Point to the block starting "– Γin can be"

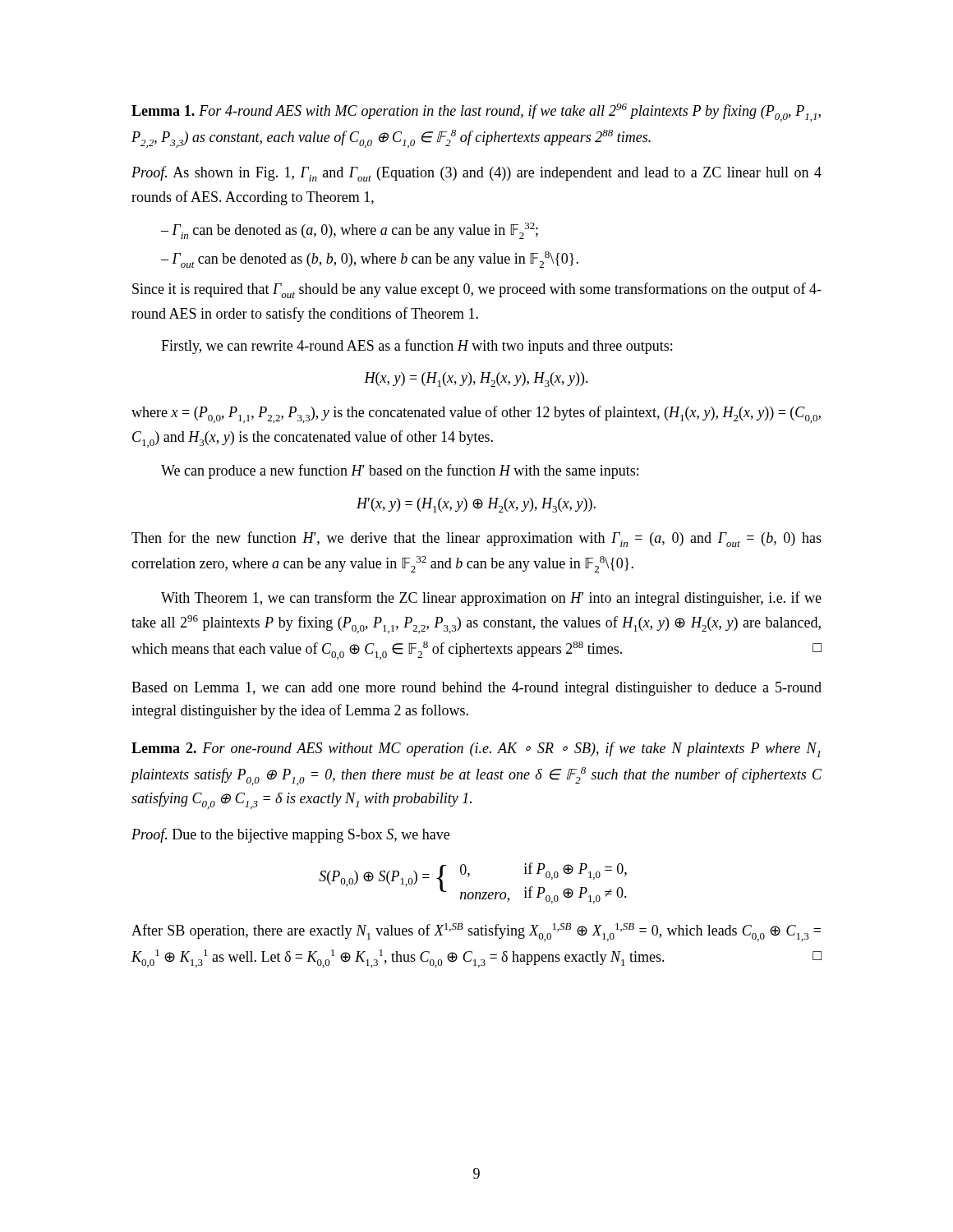tap(350, 230)
